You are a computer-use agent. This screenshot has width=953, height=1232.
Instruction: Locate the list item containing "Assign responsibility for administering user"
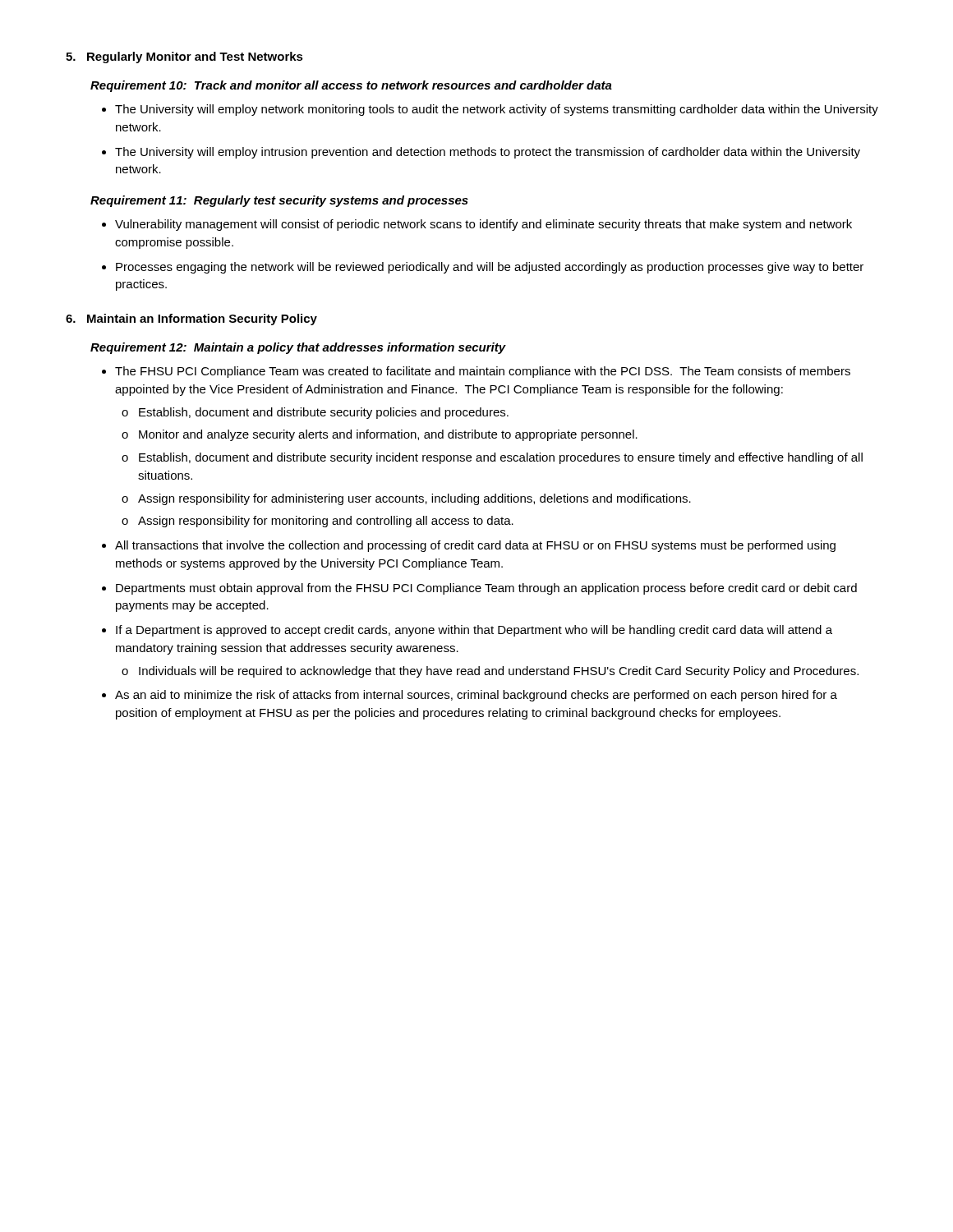point(497,498)
